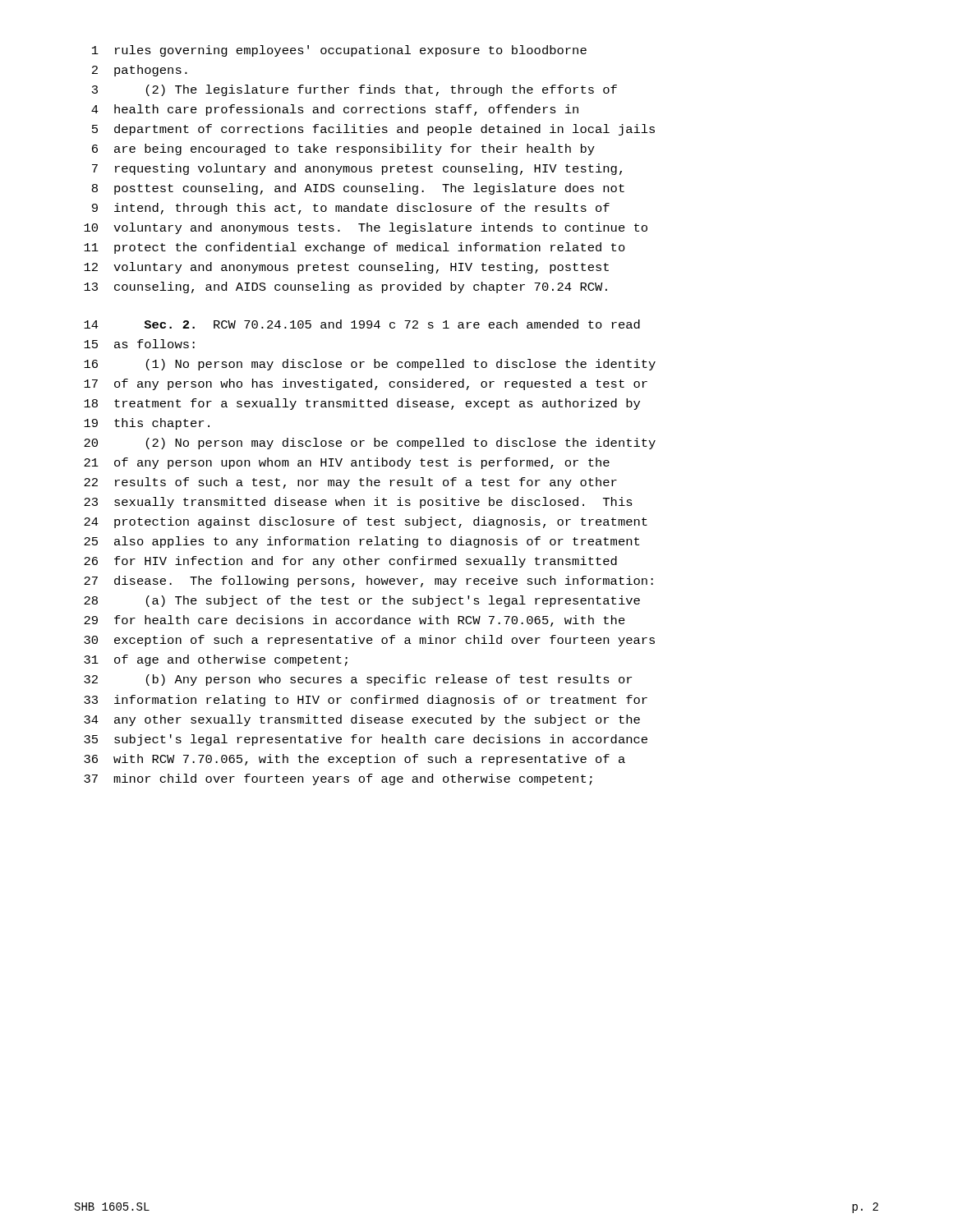Select the block starting "16 (1) No"
The height and width of the screenshot is (1232, 953).
tap(476, 394)
